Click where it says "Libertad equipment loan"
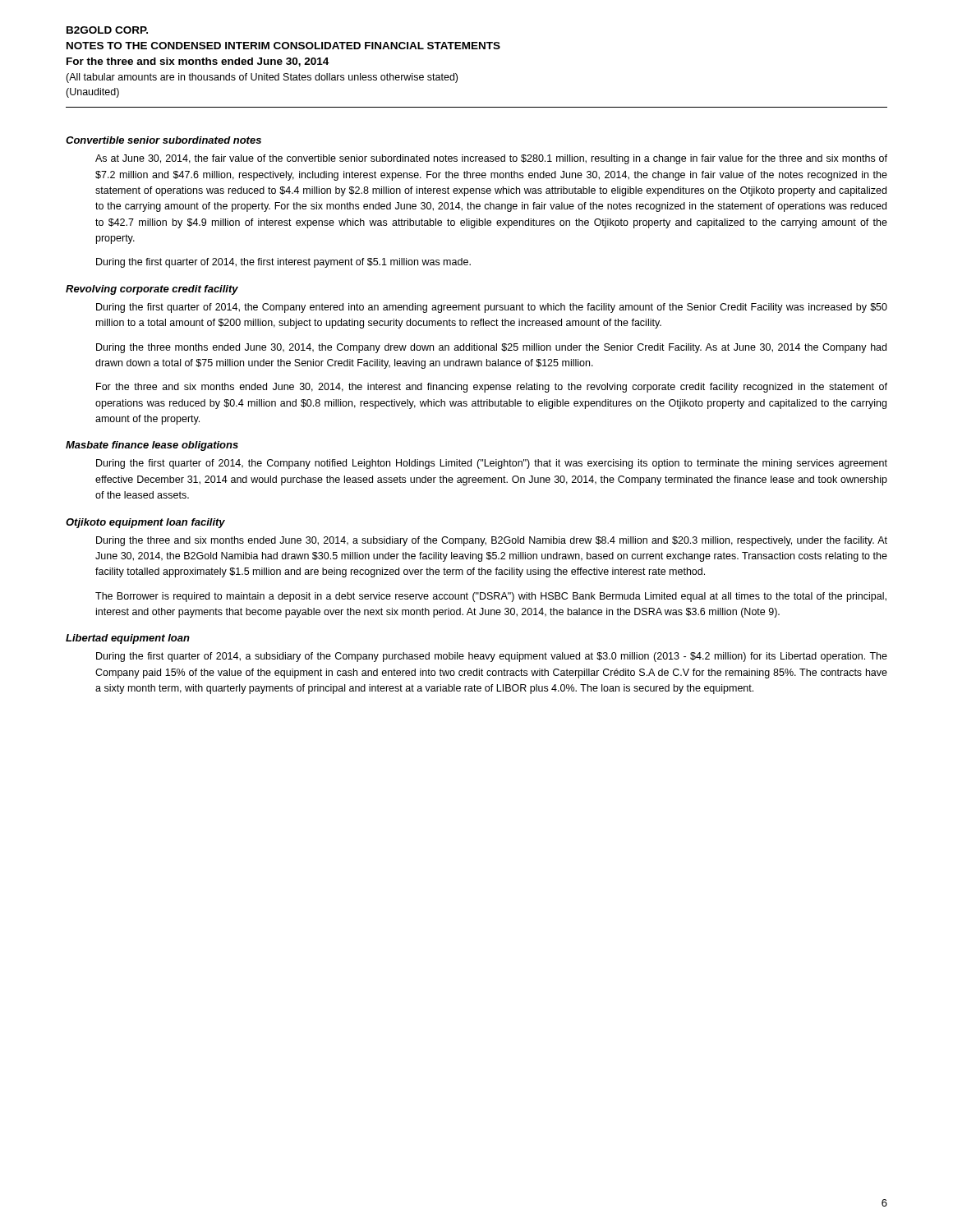 point(128,638)
